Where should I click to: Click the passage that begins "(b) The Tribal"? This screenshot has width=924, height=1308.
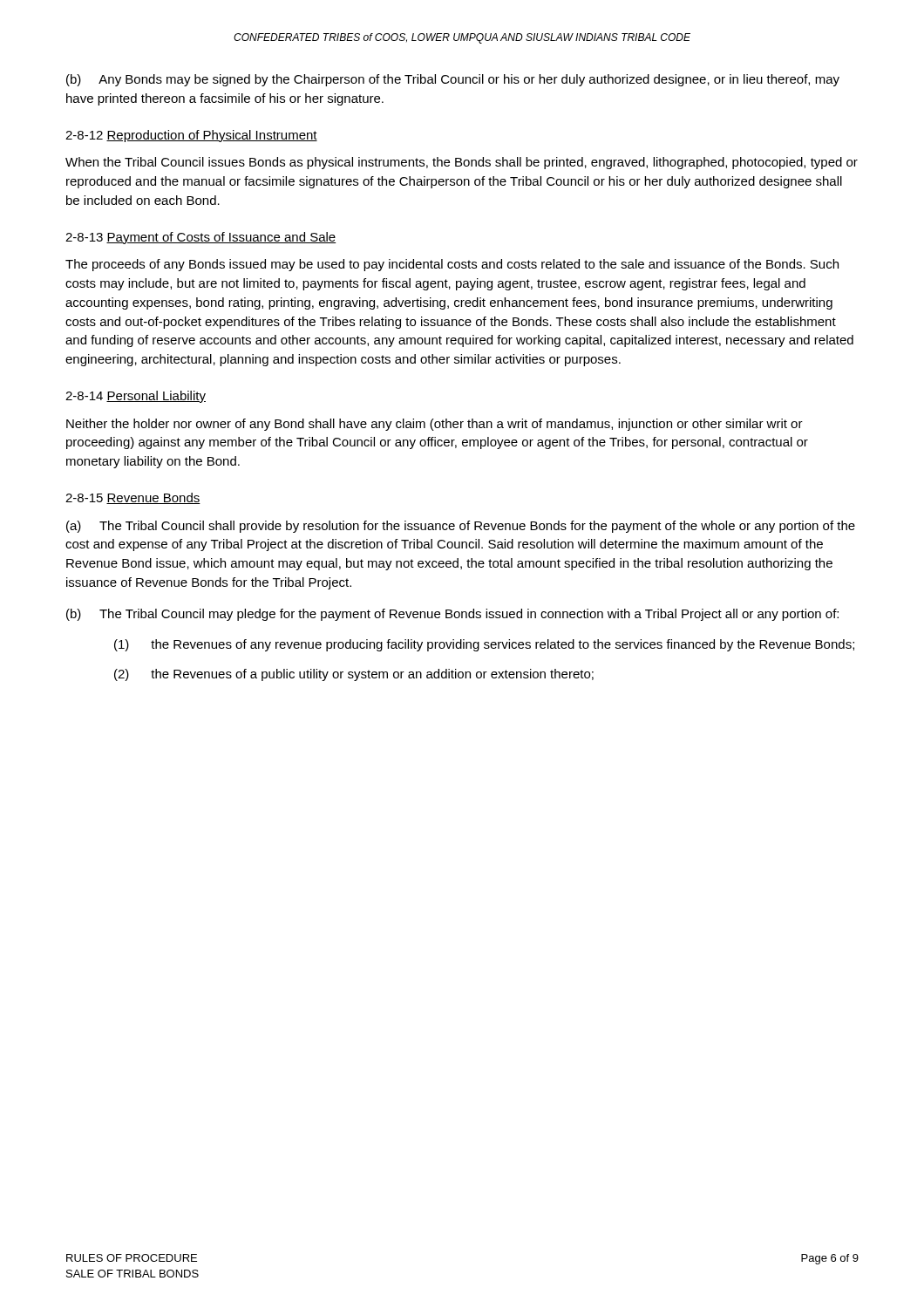point(453,613)
